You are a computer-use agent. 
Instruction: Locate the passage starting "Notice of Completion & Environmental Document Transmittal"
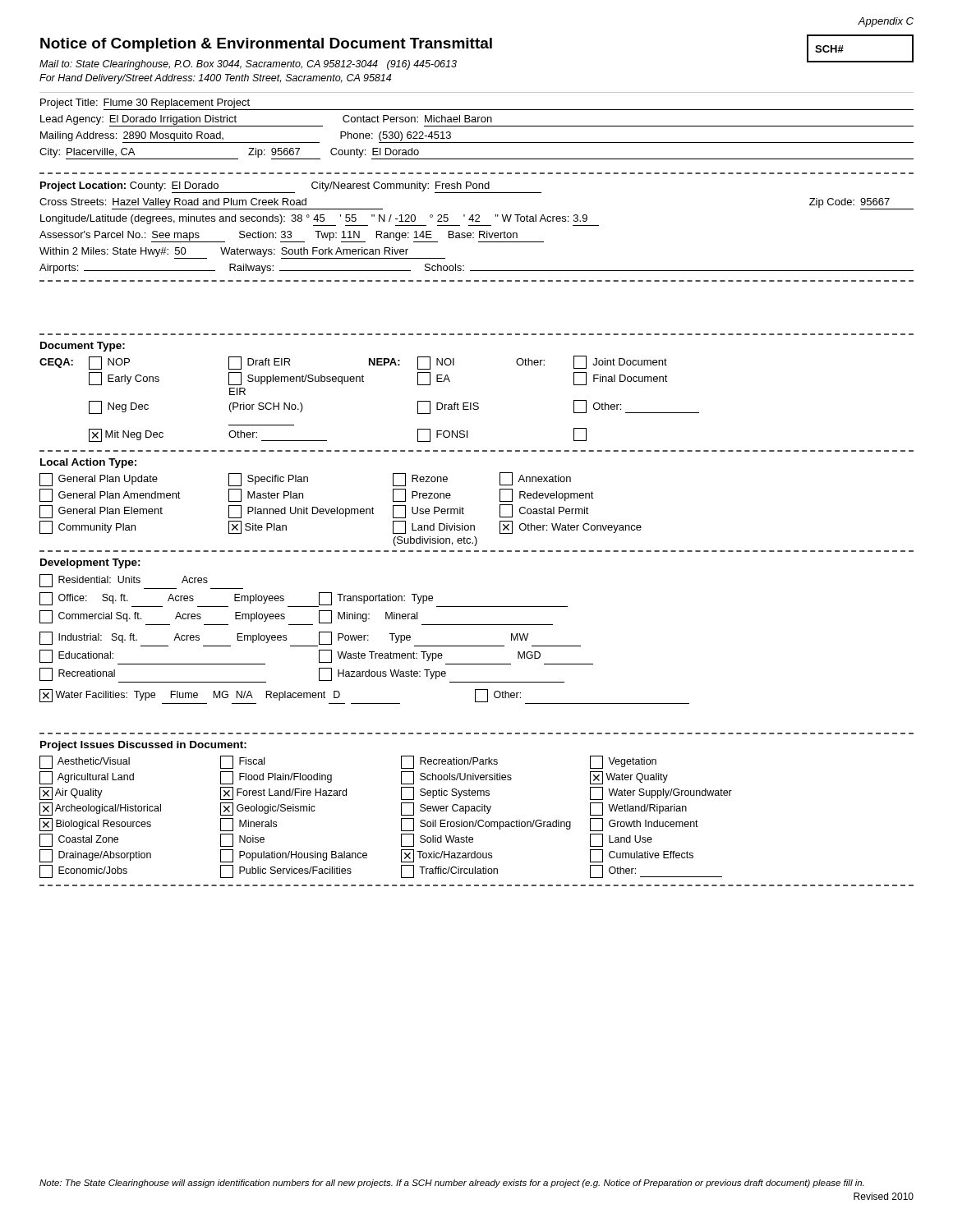point(266,43)
